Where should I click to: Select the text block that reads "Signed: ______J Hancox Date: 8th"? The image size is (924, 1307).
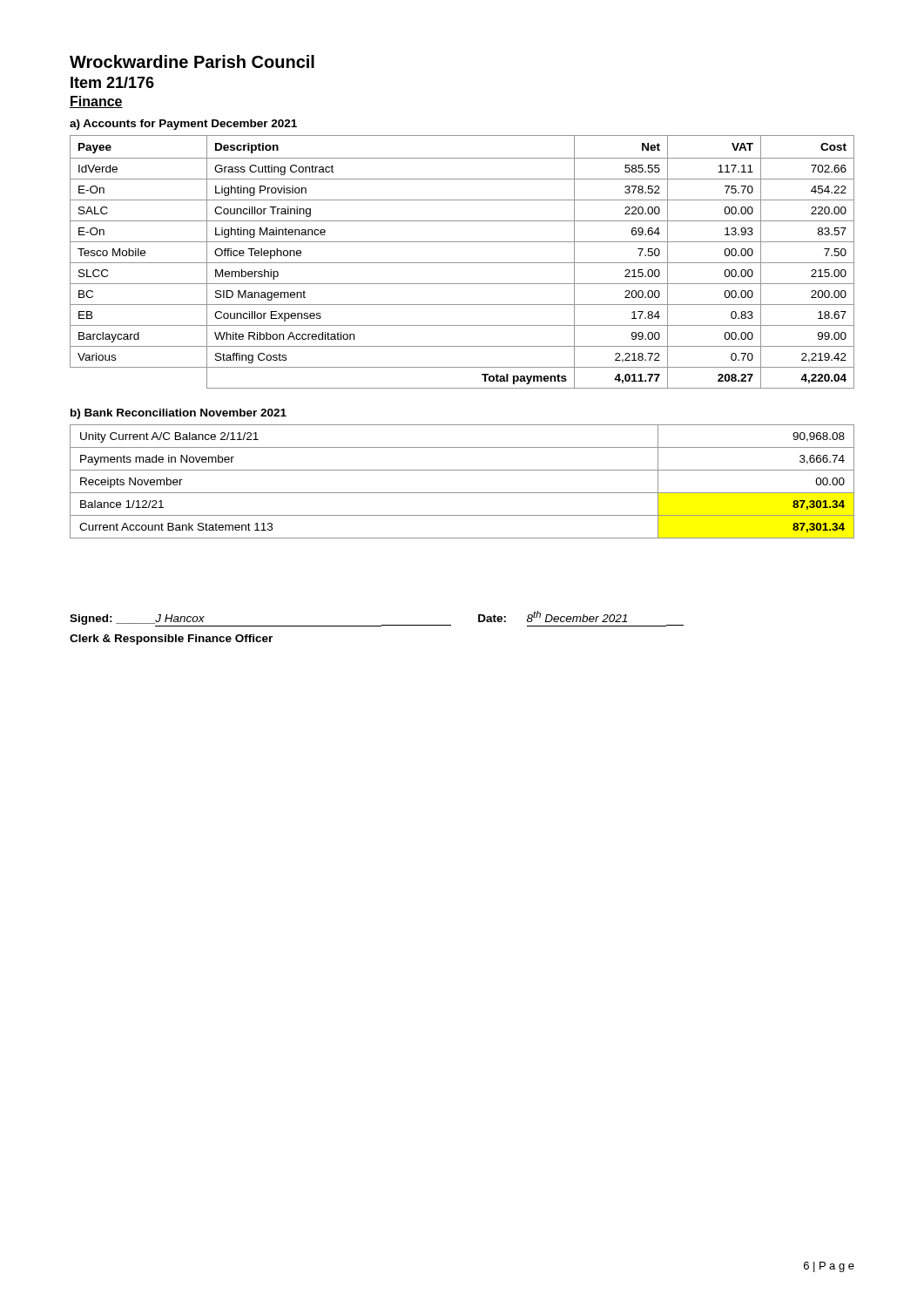462,626
